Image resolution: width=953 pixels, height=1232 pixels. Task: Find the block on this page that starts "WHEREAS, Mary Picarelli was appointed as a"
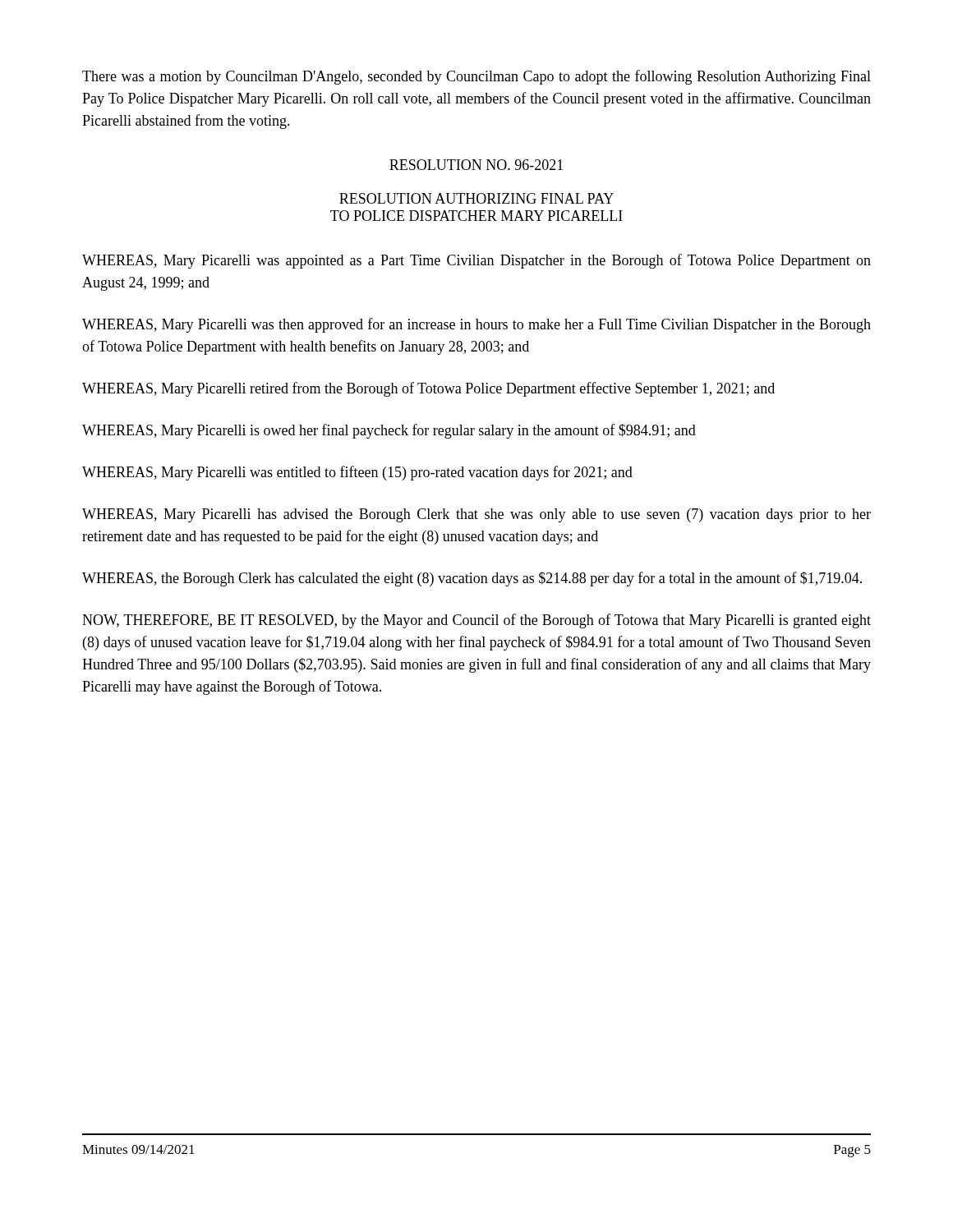[476, 271]
